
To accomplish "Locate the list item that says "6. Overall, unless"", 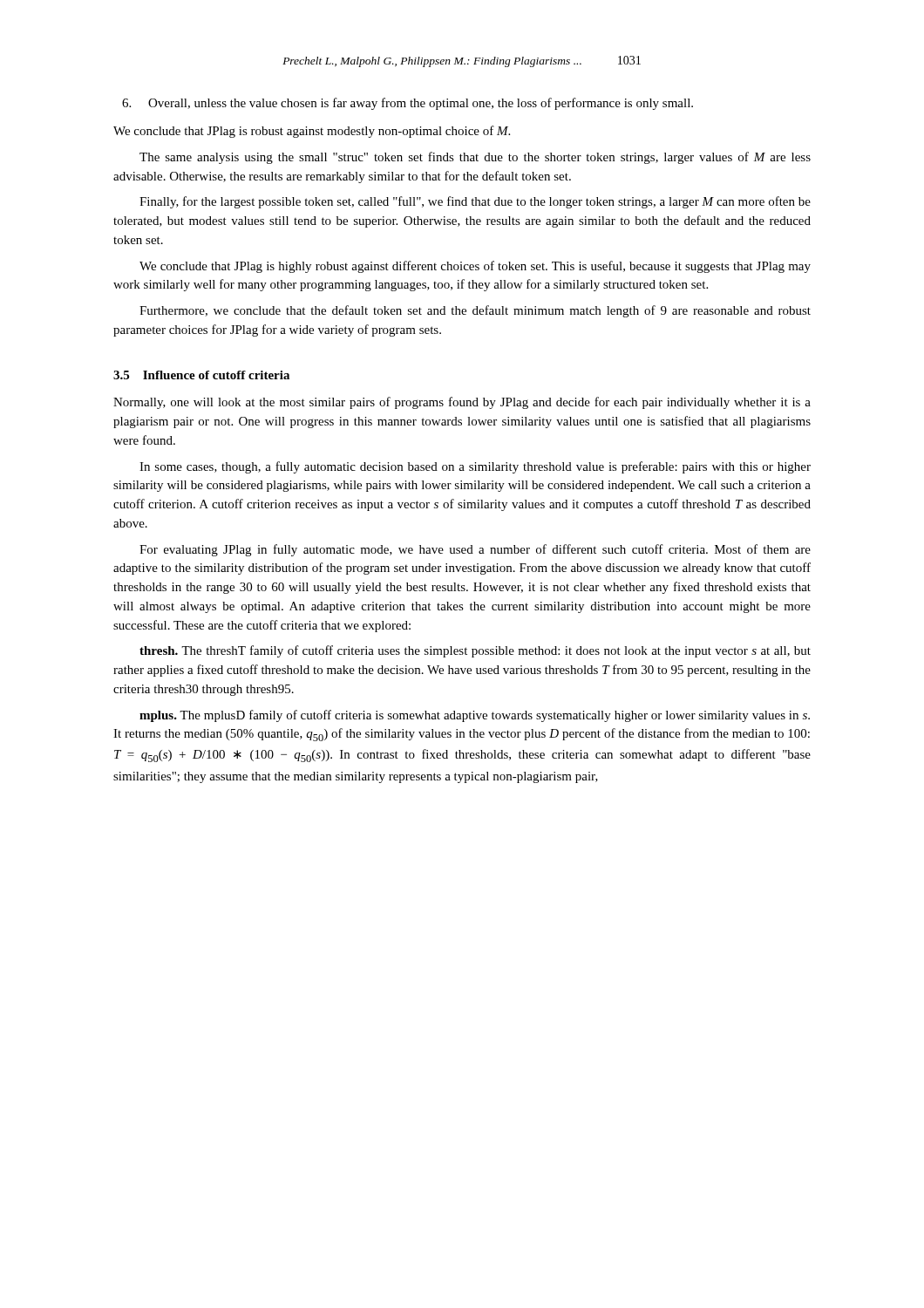I will 408,104.
